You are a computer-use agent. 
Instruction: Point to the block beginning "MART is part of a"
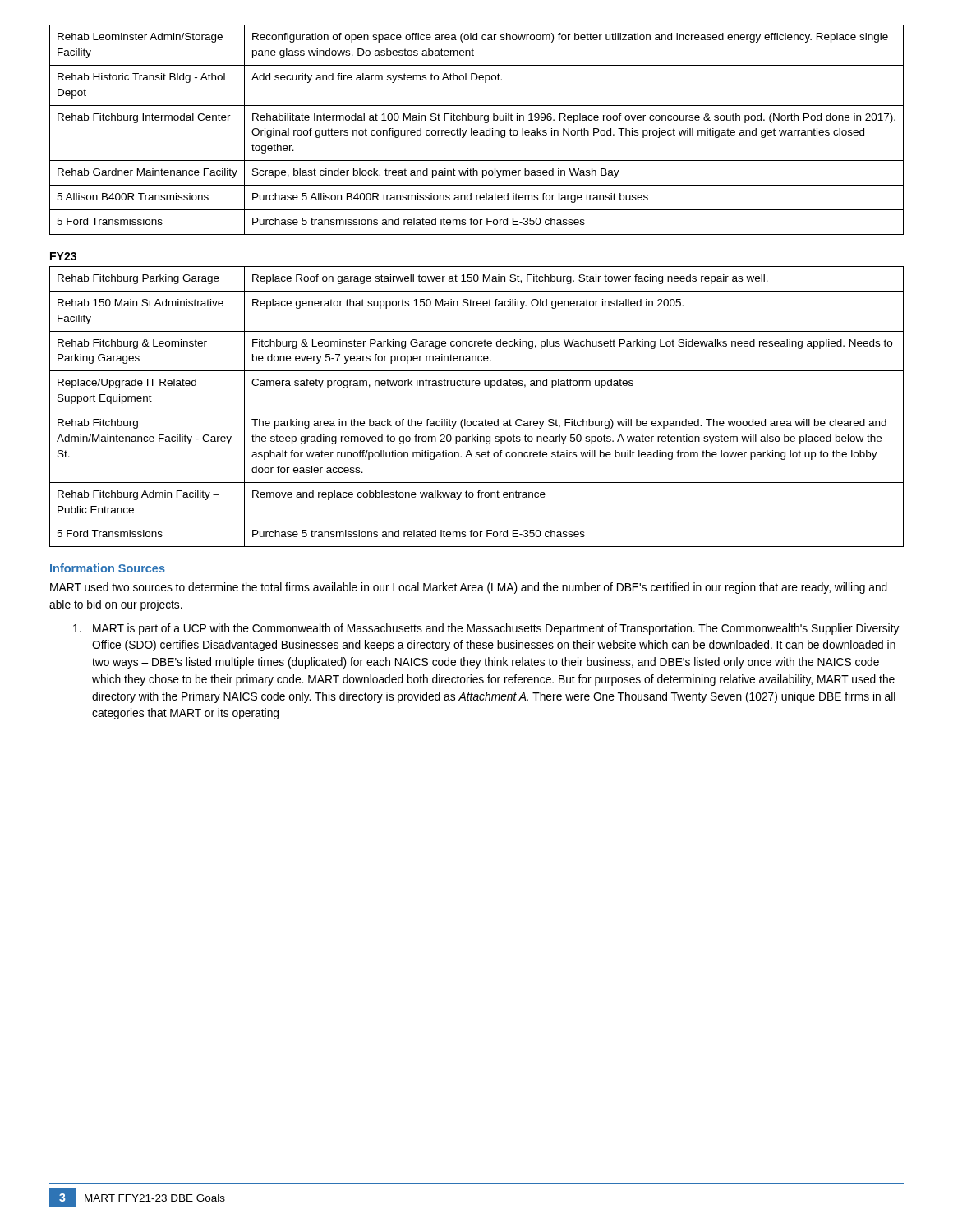point(488,672)
